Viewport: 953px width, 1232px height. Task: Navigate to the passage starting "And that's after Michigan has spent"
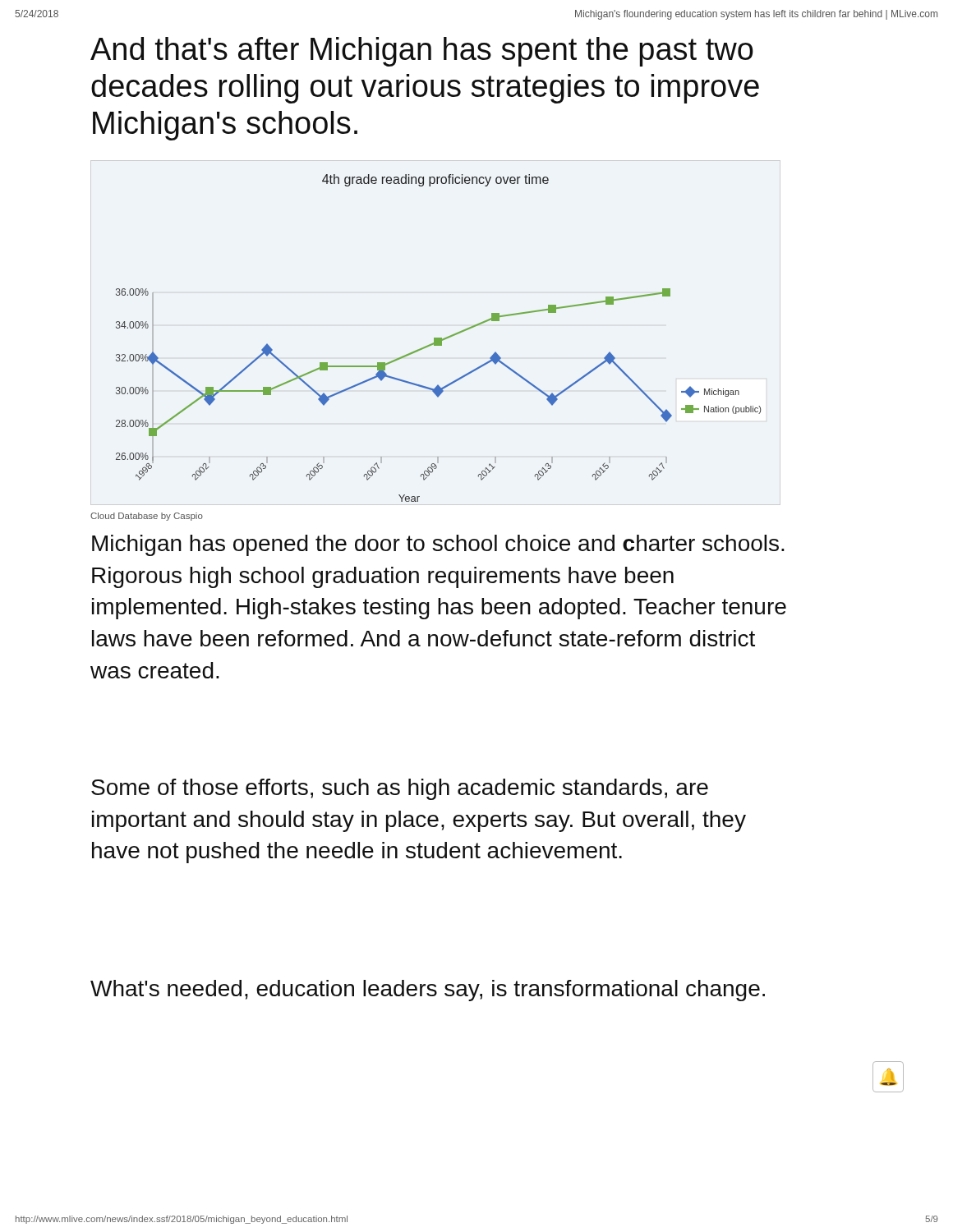[x=425, y=86]
